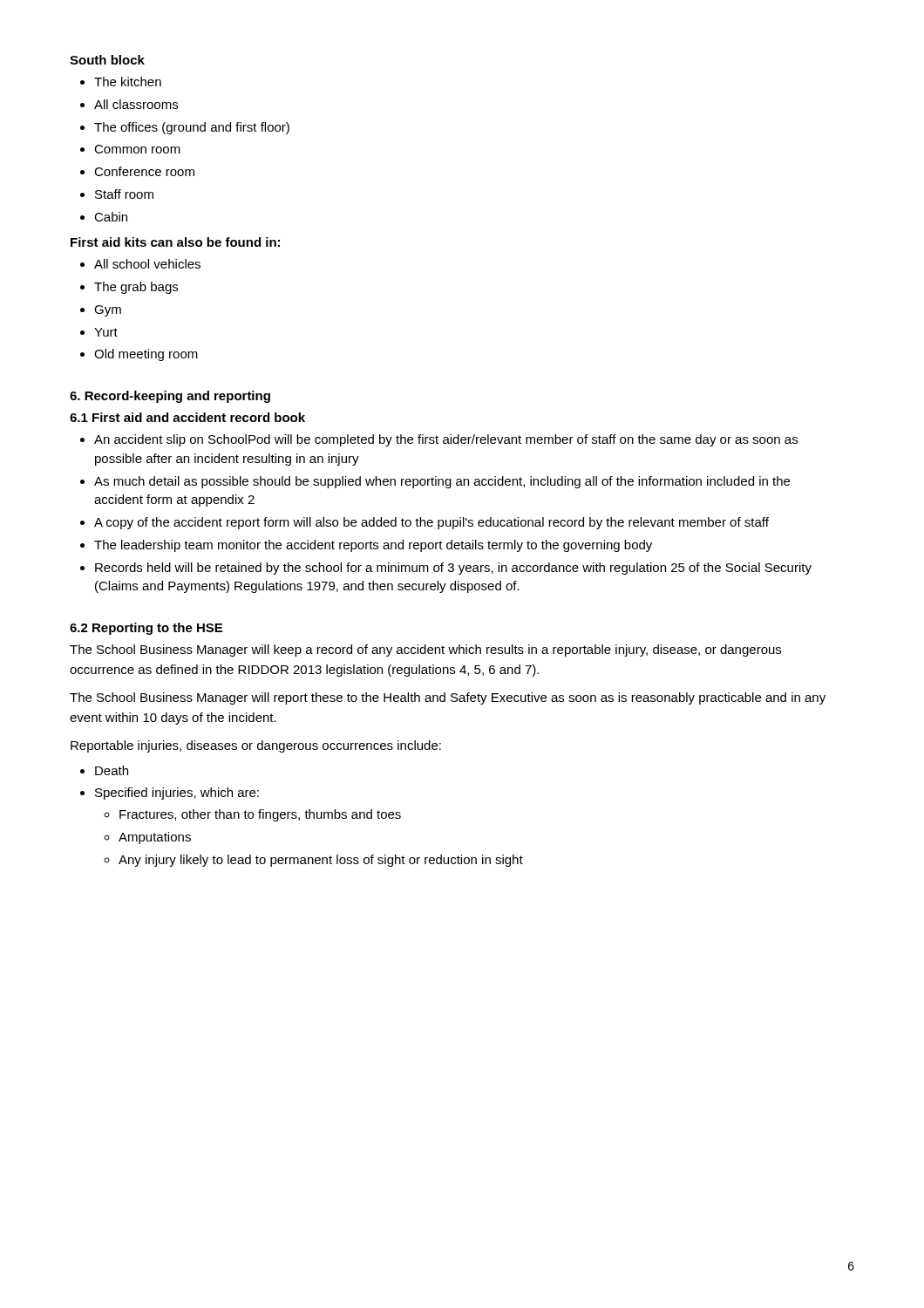Find the text starting "The kitchen"
This screenshot has width=924, height=1308.
(128, 82)
